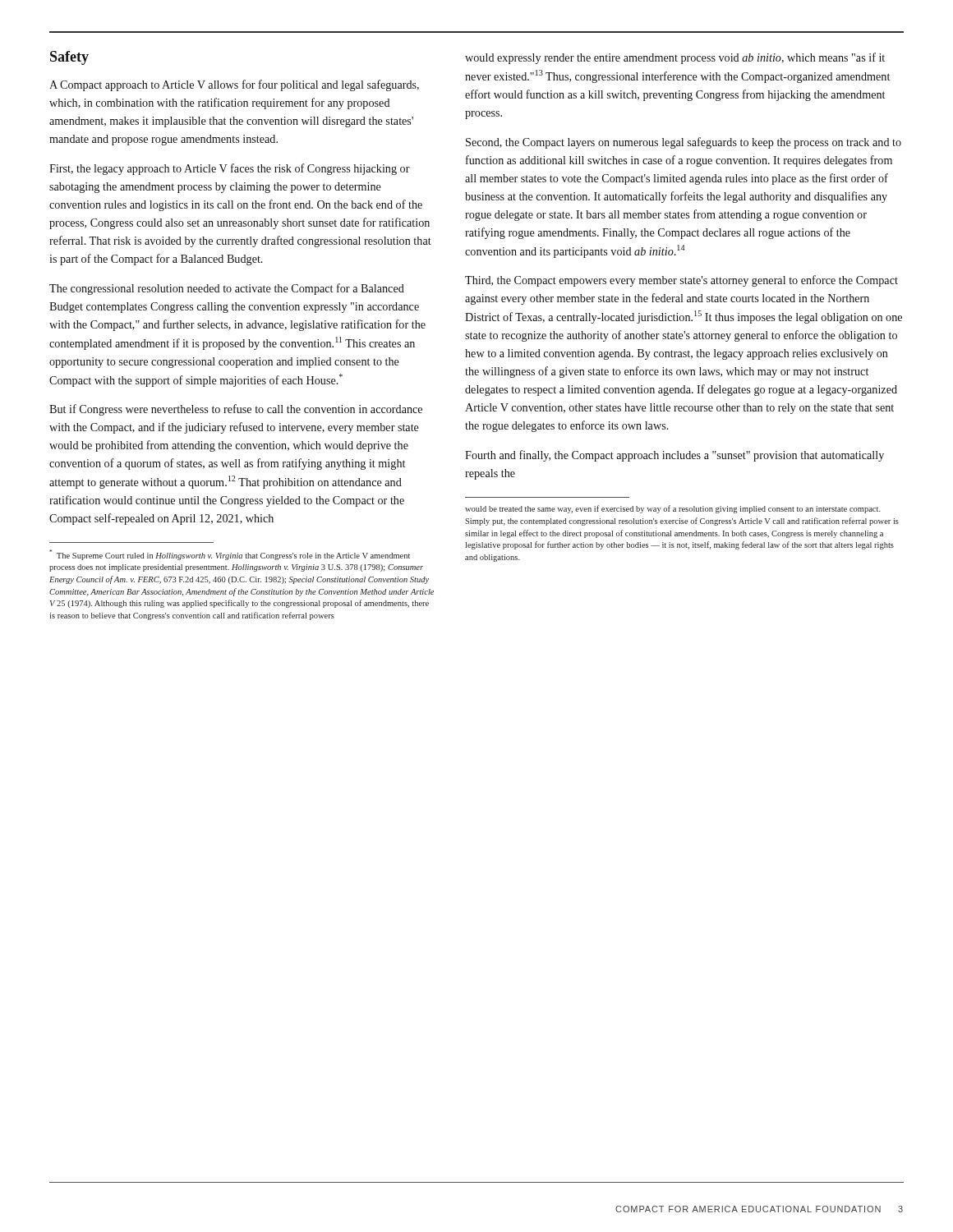
Task: Select the block starting "Fourth and finally, the"
Action: pyautogui.click(x=675, y=464)
